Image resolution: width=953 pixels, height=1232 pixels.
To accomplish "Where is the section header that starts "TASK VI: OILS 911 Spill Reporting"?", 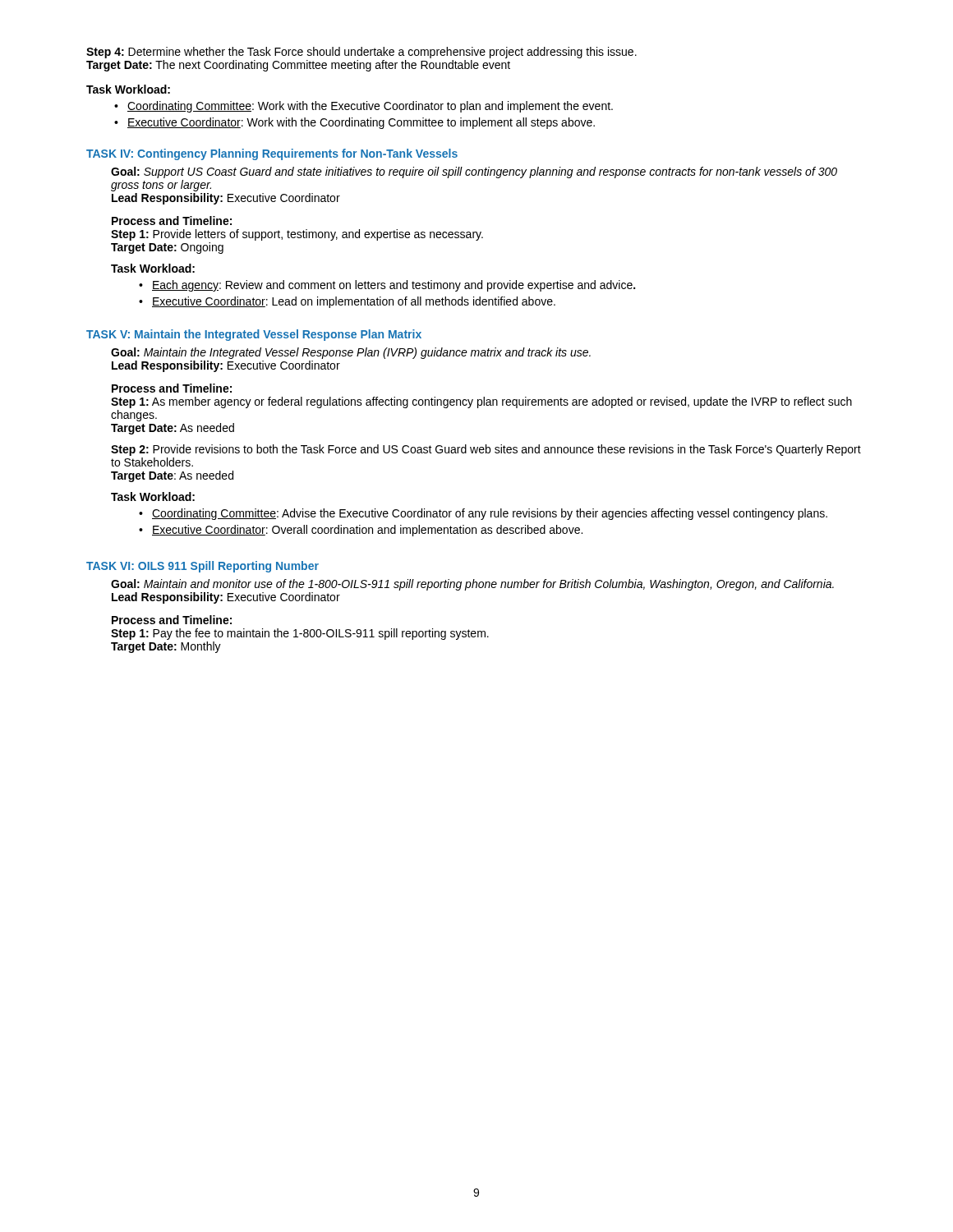I will point(202,566).
